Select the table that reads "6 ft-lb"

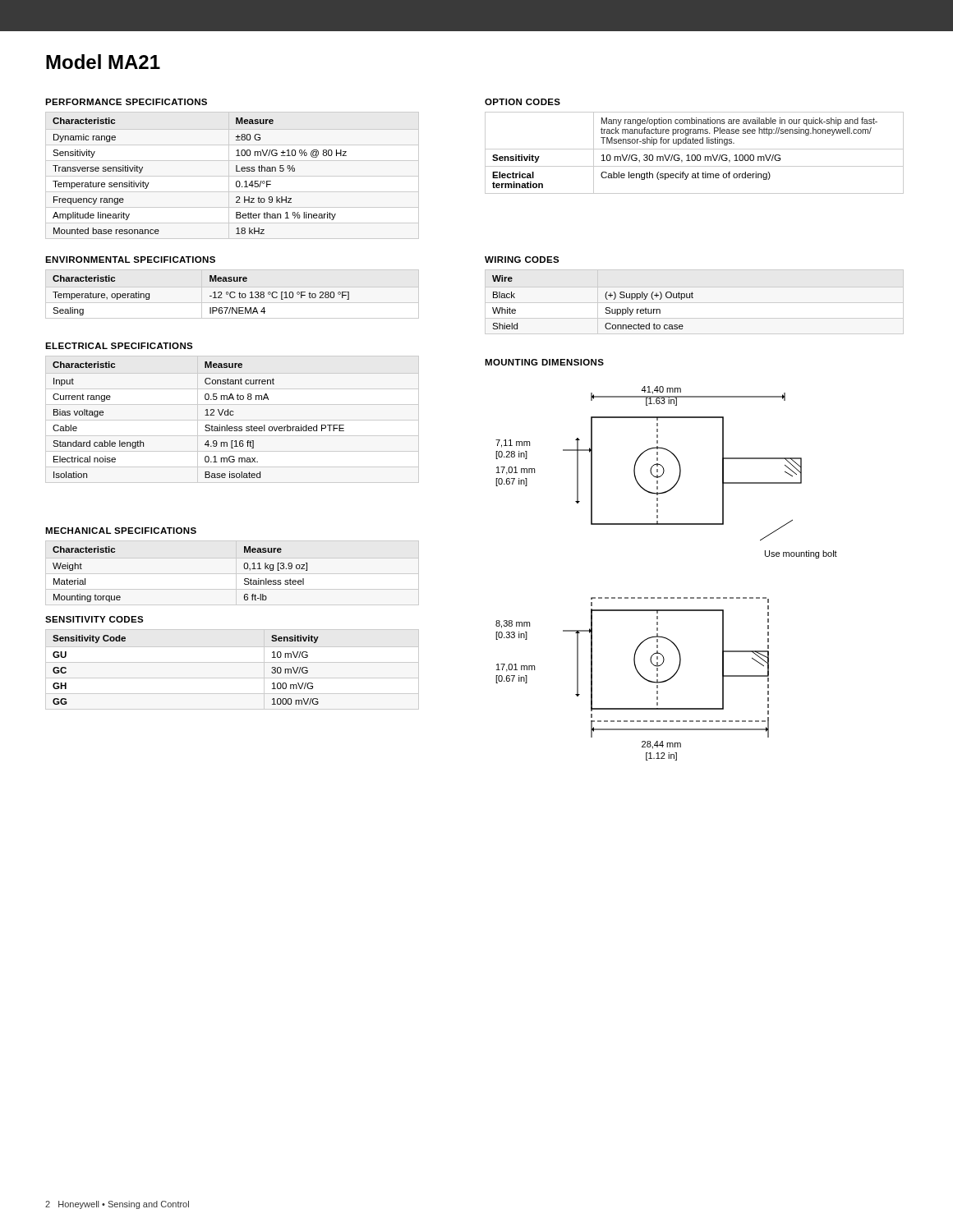pos(232,573)
